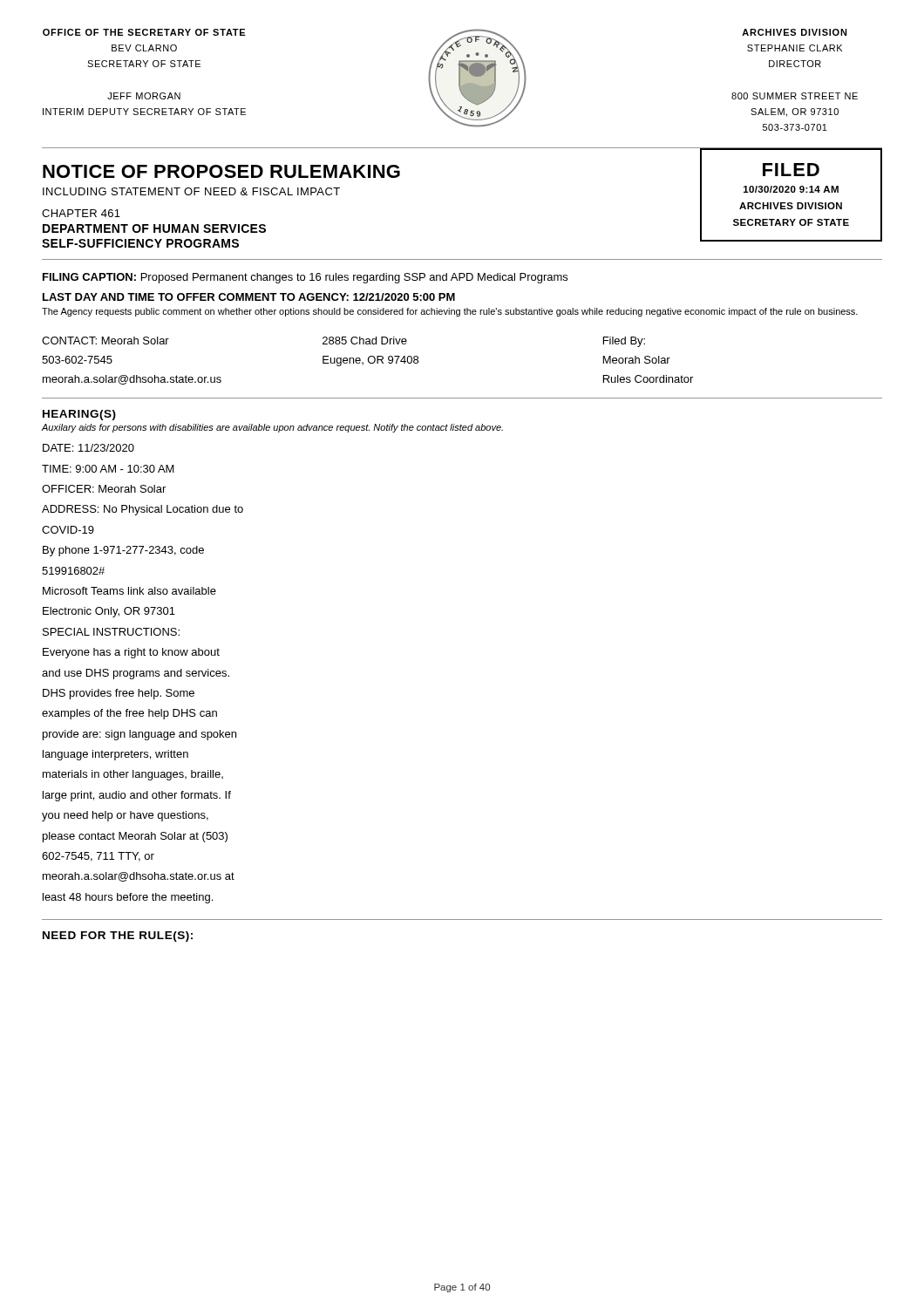The image size is (924, 1308).
Task: Select the passage starting "LAST DAY AND TIME"
Action: pyautogui.click(x=462, y=305)
